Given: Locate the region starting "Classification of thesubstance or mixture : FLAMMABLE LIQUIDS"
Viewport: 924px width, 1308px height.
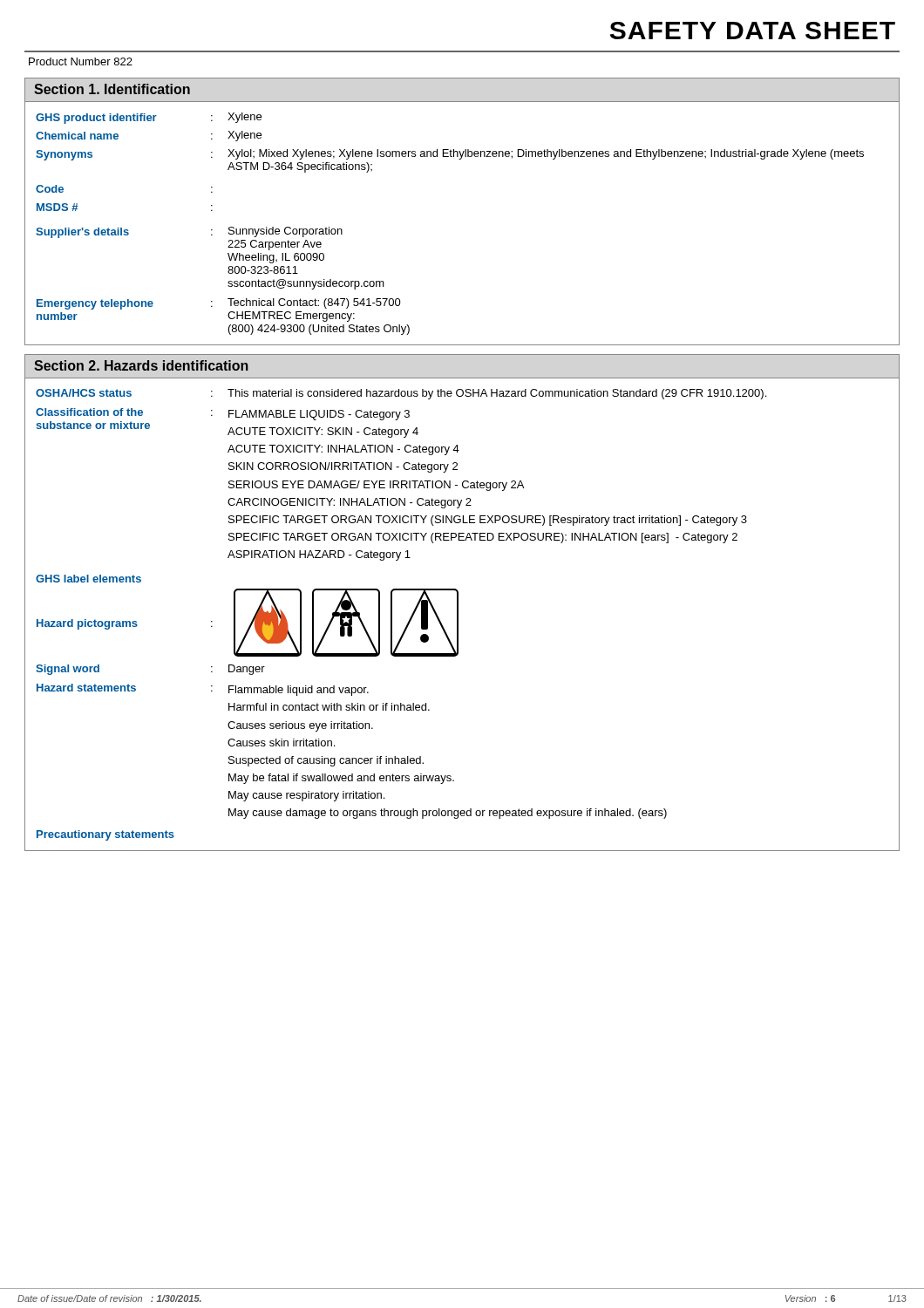Looking at the screenshot, I should click(x=462, y=484).
